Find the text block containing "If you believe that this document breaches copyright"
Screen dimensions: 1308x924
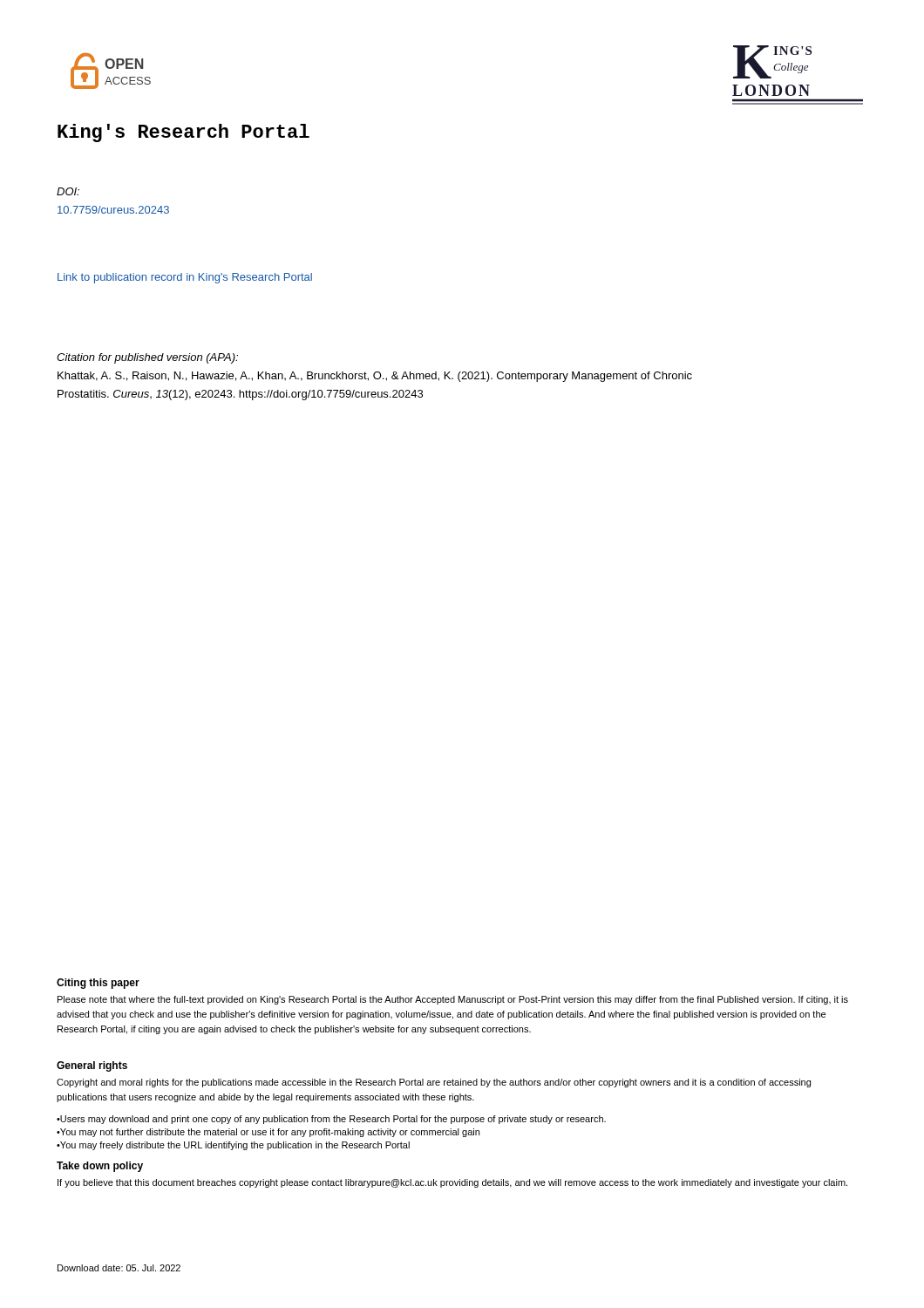click(452, 1182)
